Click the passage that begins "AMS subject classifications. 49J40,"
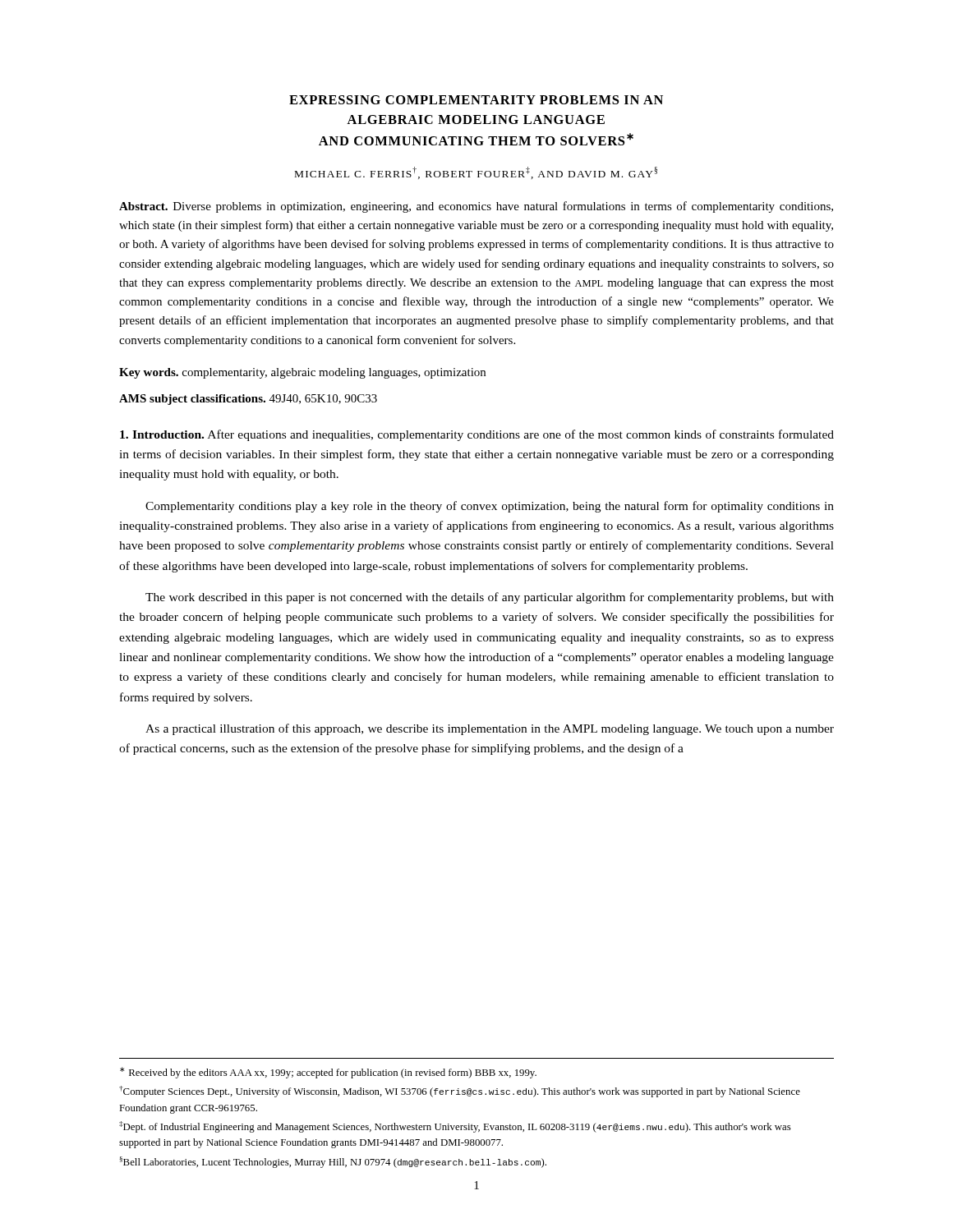953x1232 pixels. [248, 399]
